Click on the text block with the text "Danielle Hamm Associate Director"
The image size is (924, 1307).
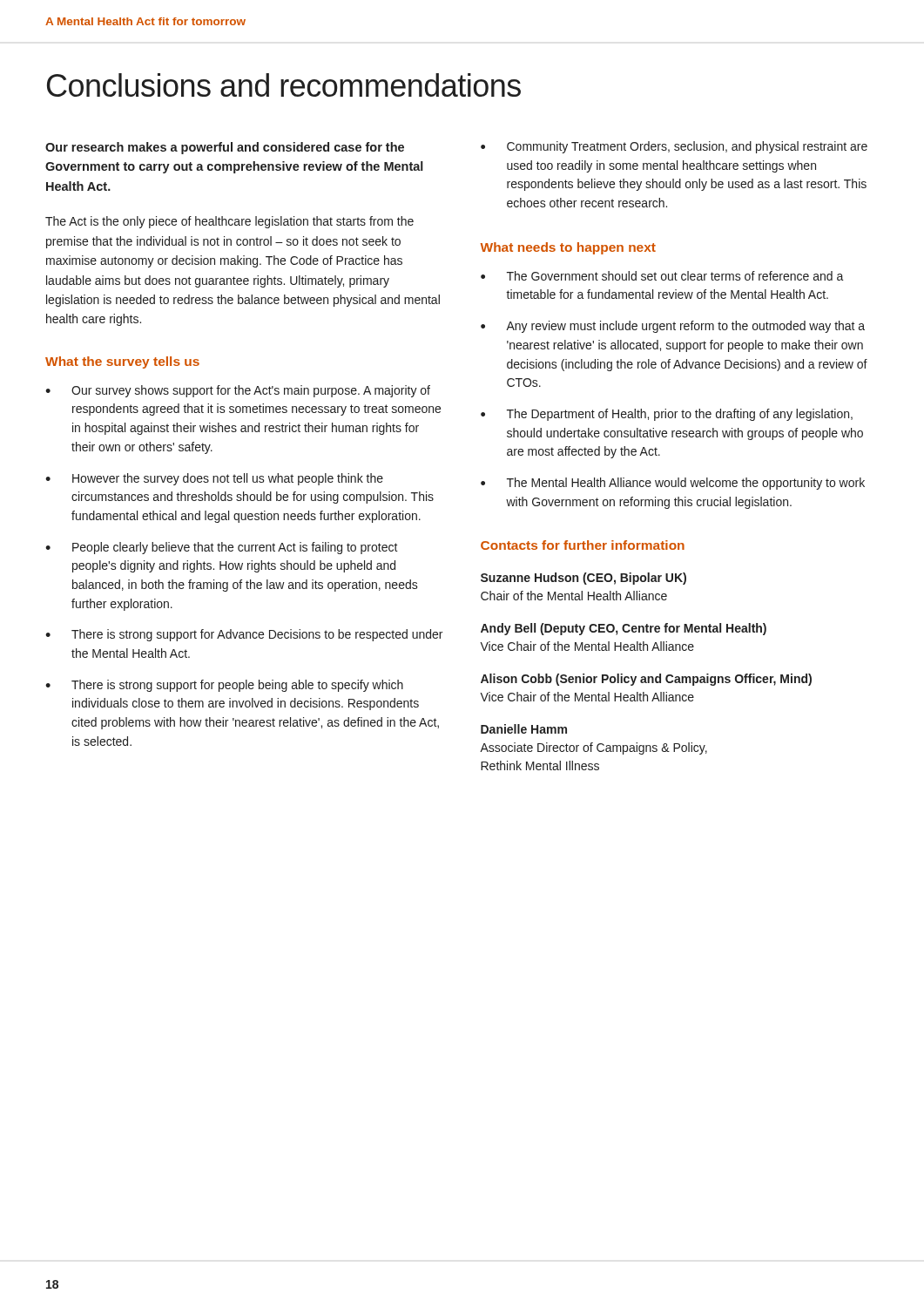(x=680, y=747)
